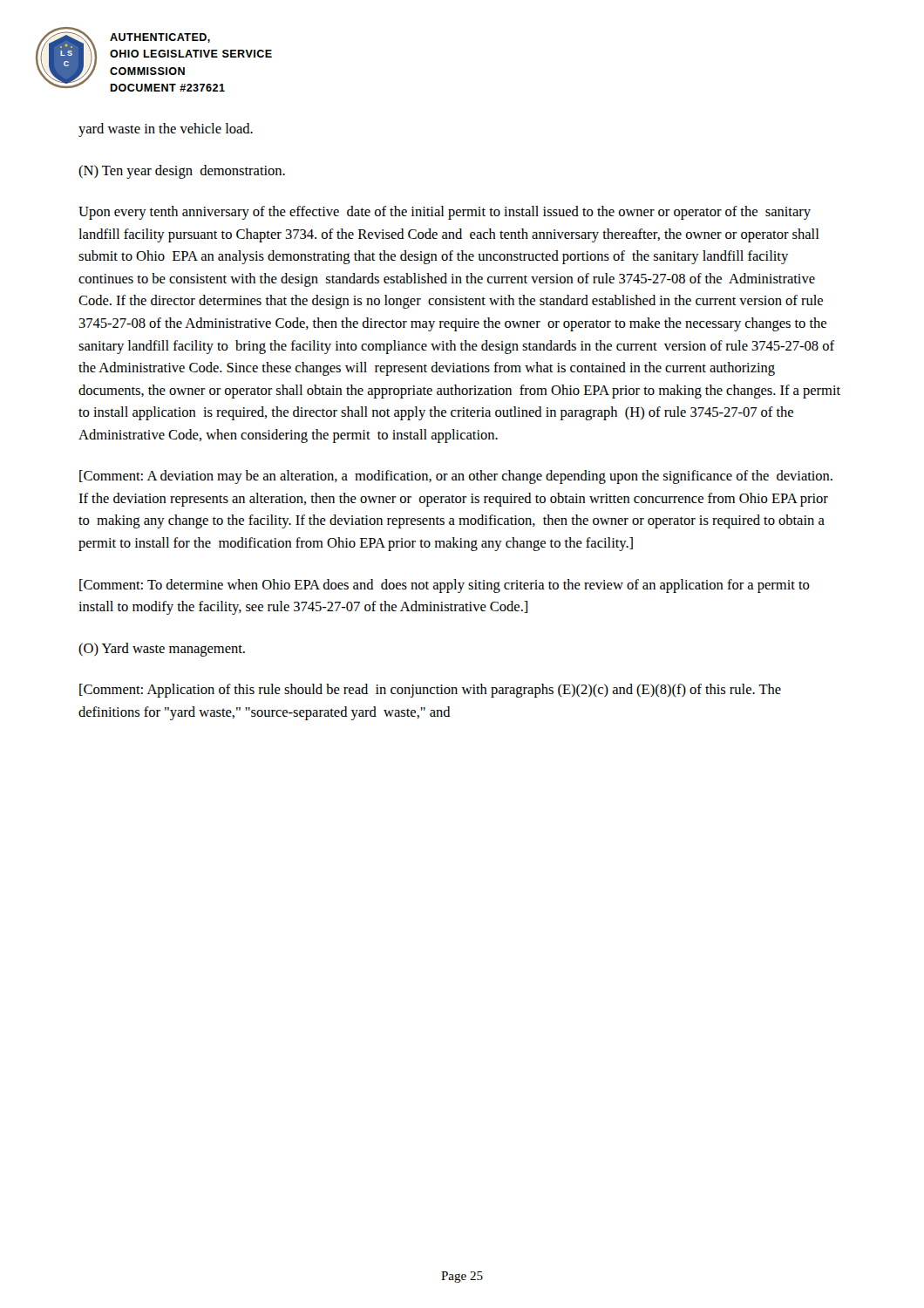
Task: Point to "(N) Ten year design demonstration."
Action: point(182,170)
